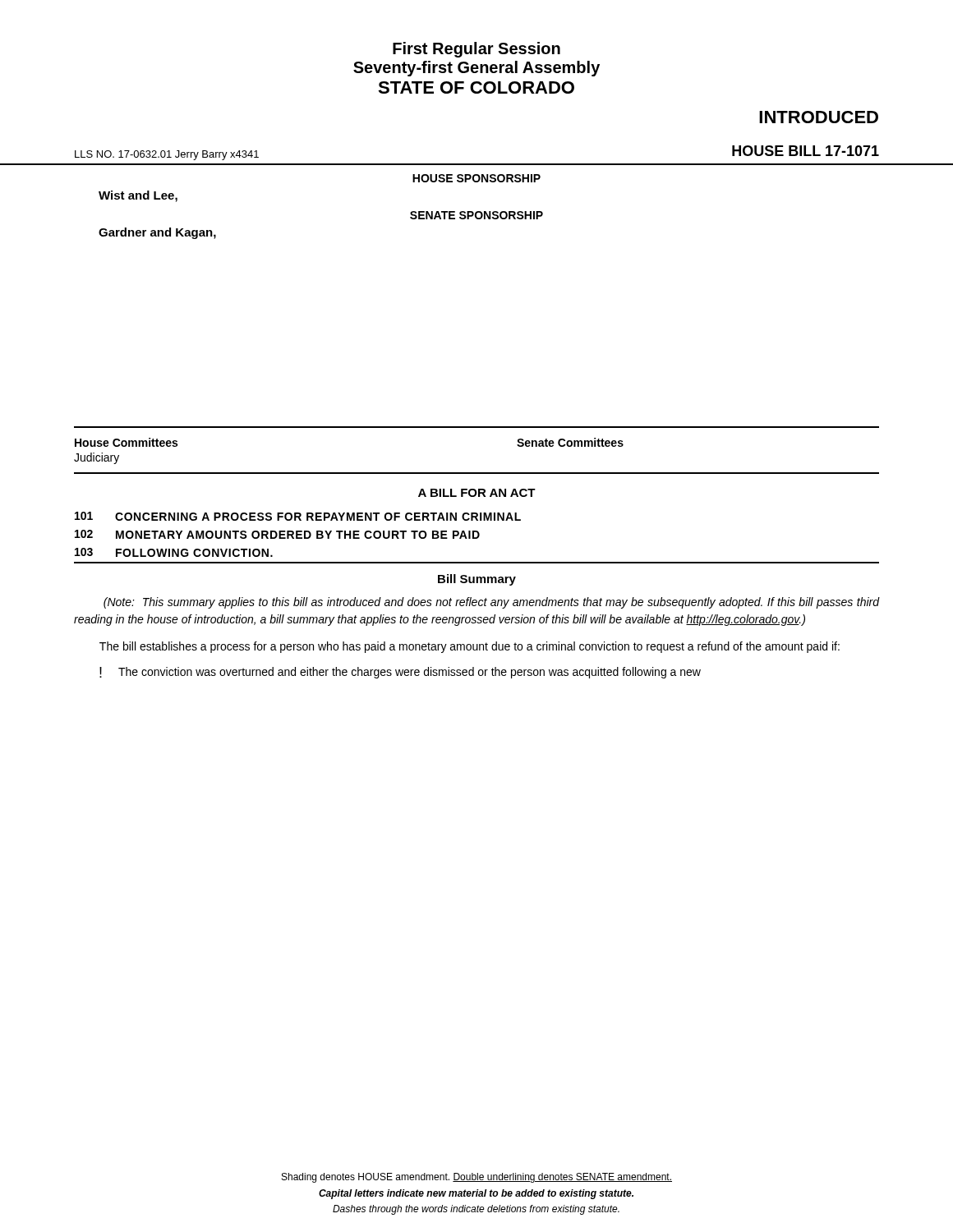This screenshot has height=1232, width=953.
Task: Click on the passage starting "HOUSE SPONSORSHIP"
Action: tap(476, 178)
